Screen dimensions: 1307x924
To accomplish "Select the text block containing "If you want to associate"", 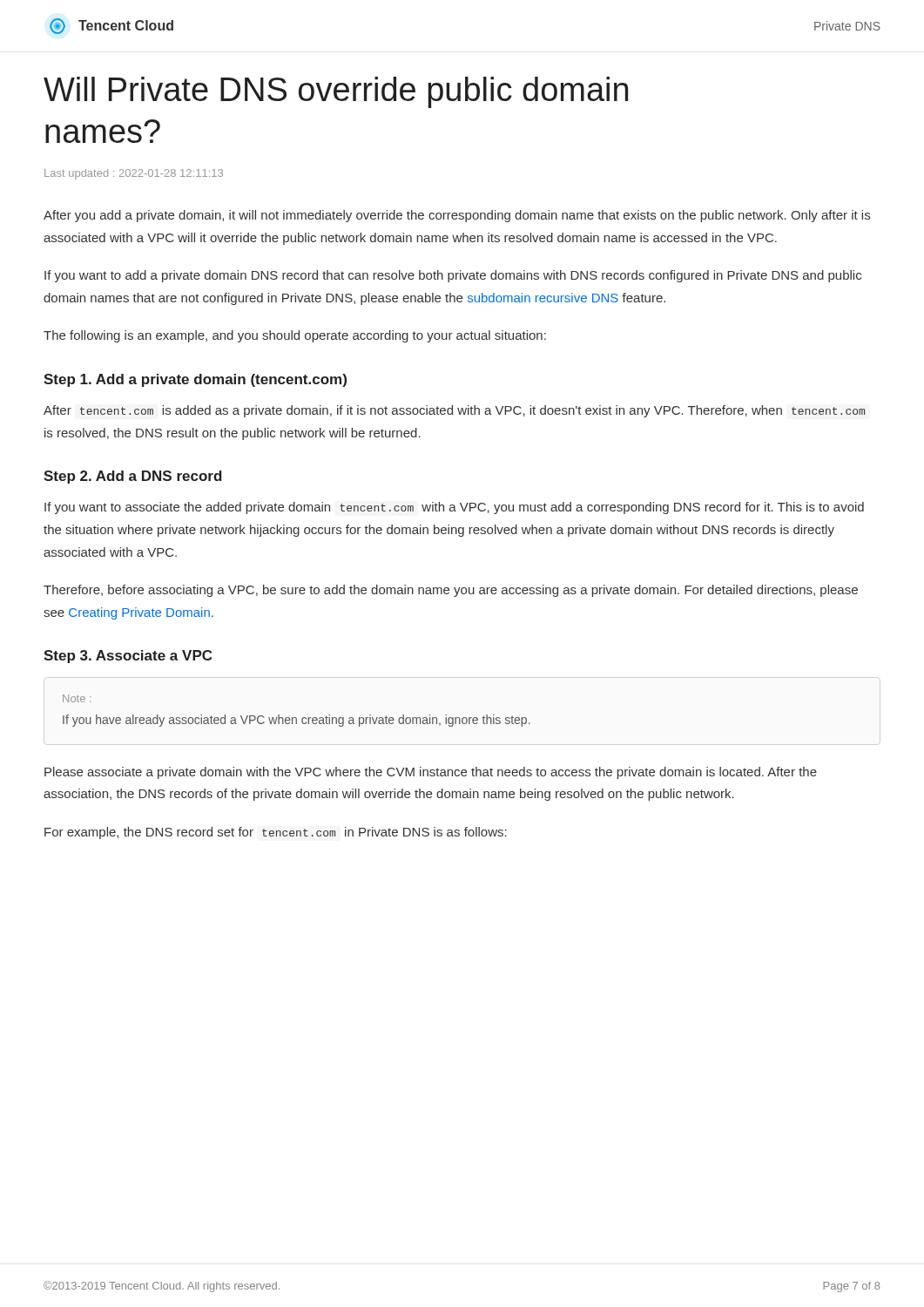I will (x=454, y=529).
